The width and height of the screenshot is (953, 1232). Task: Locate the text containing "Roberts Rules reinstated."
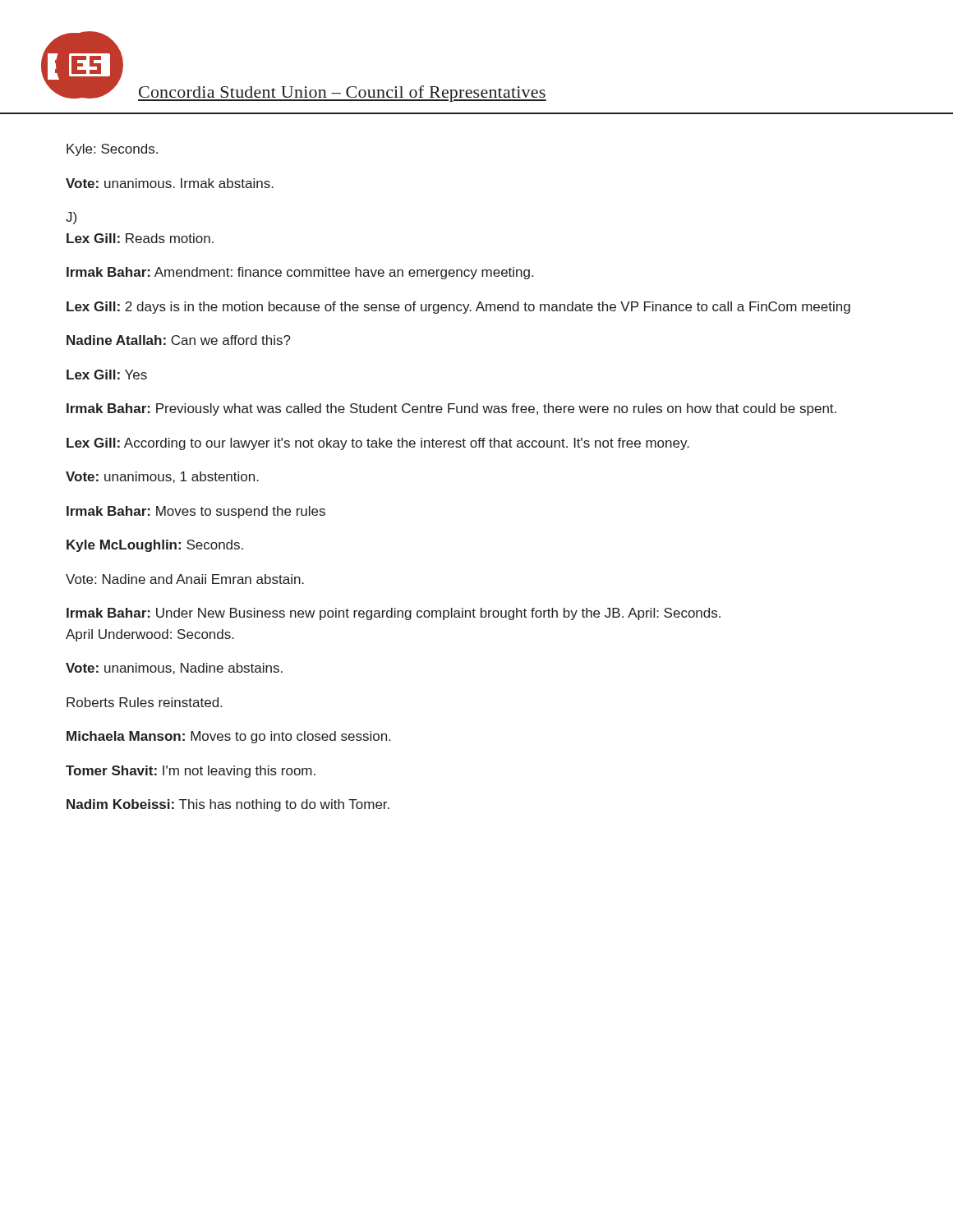click(x=145, y=702)
